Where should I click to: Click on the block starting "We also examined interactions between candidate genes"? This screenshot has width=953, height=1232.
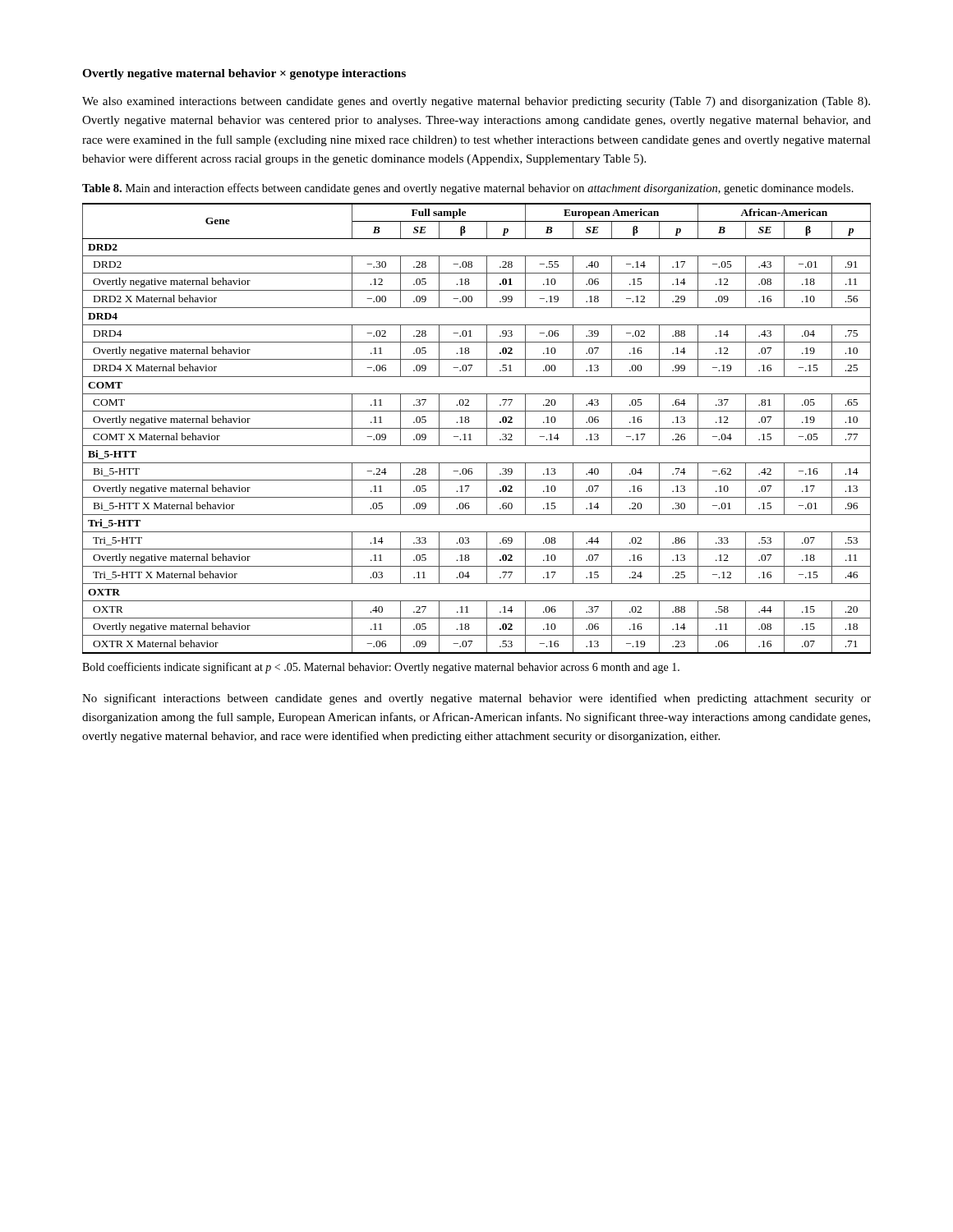click(x=476, y=130)
